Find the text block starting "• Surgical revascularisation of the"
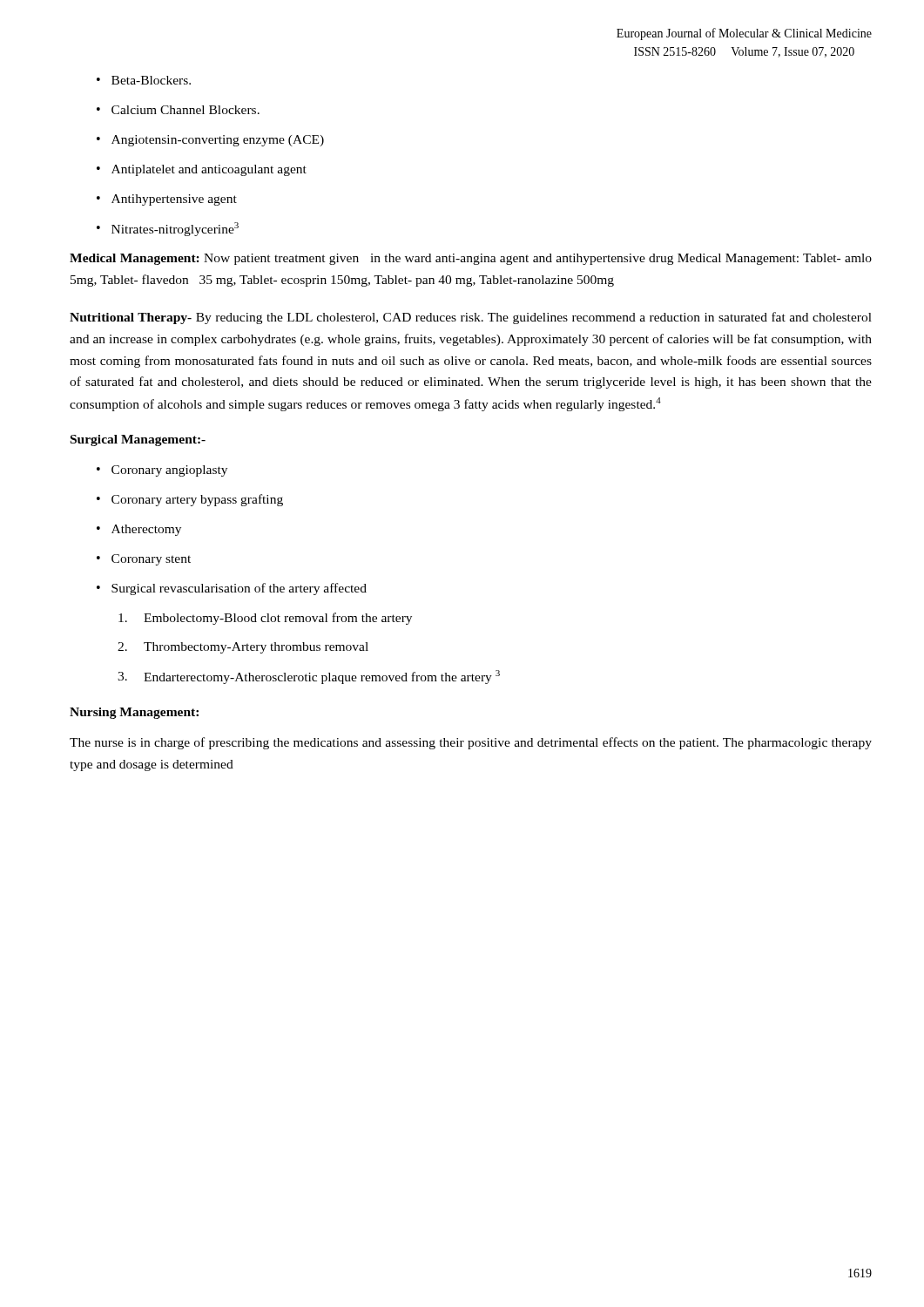Image resolution: width=924 pixels, height=1307 pixels. [231, 588]
